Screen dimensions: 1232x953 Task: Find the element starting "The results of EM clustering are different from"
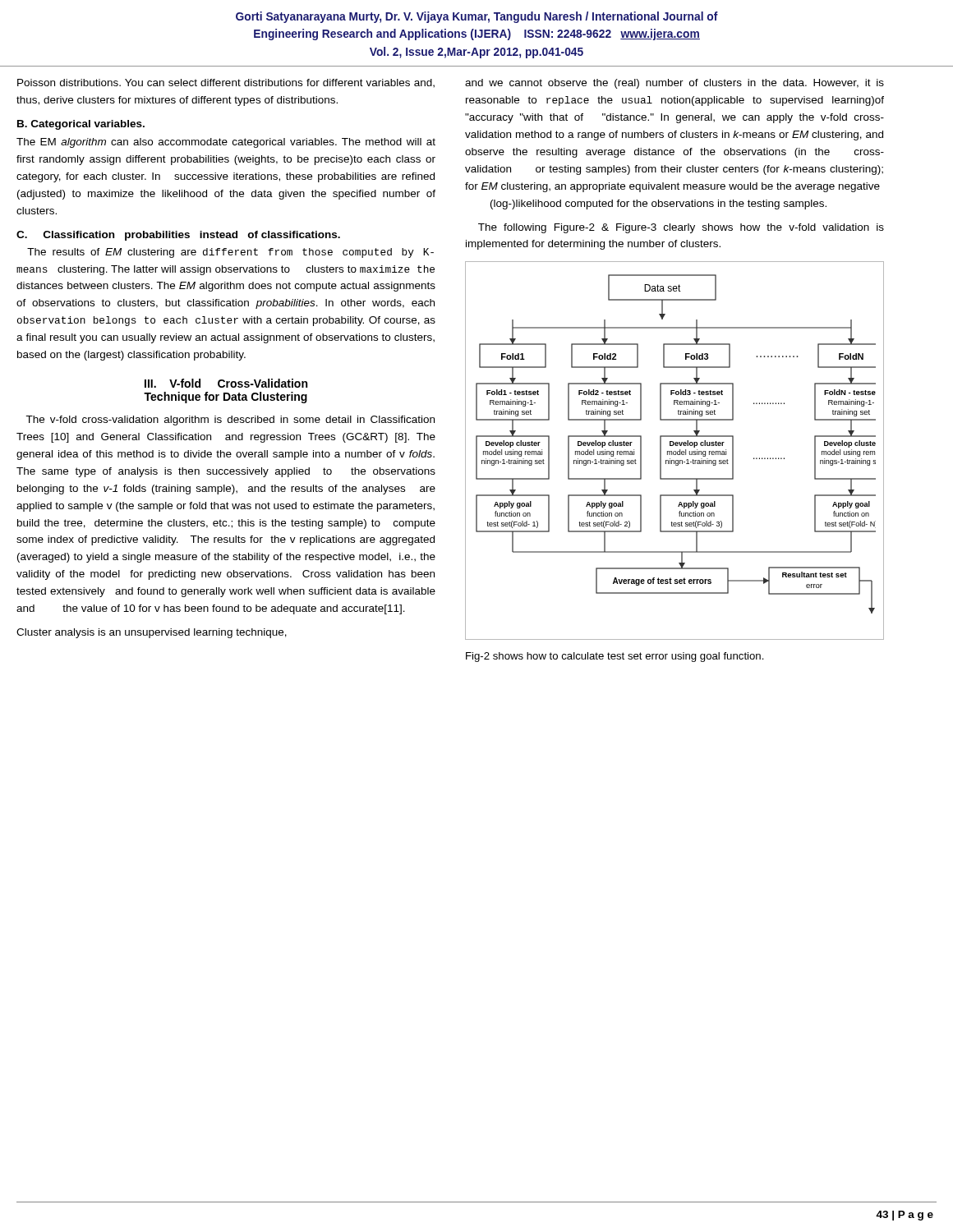click(x=226, y=303)
